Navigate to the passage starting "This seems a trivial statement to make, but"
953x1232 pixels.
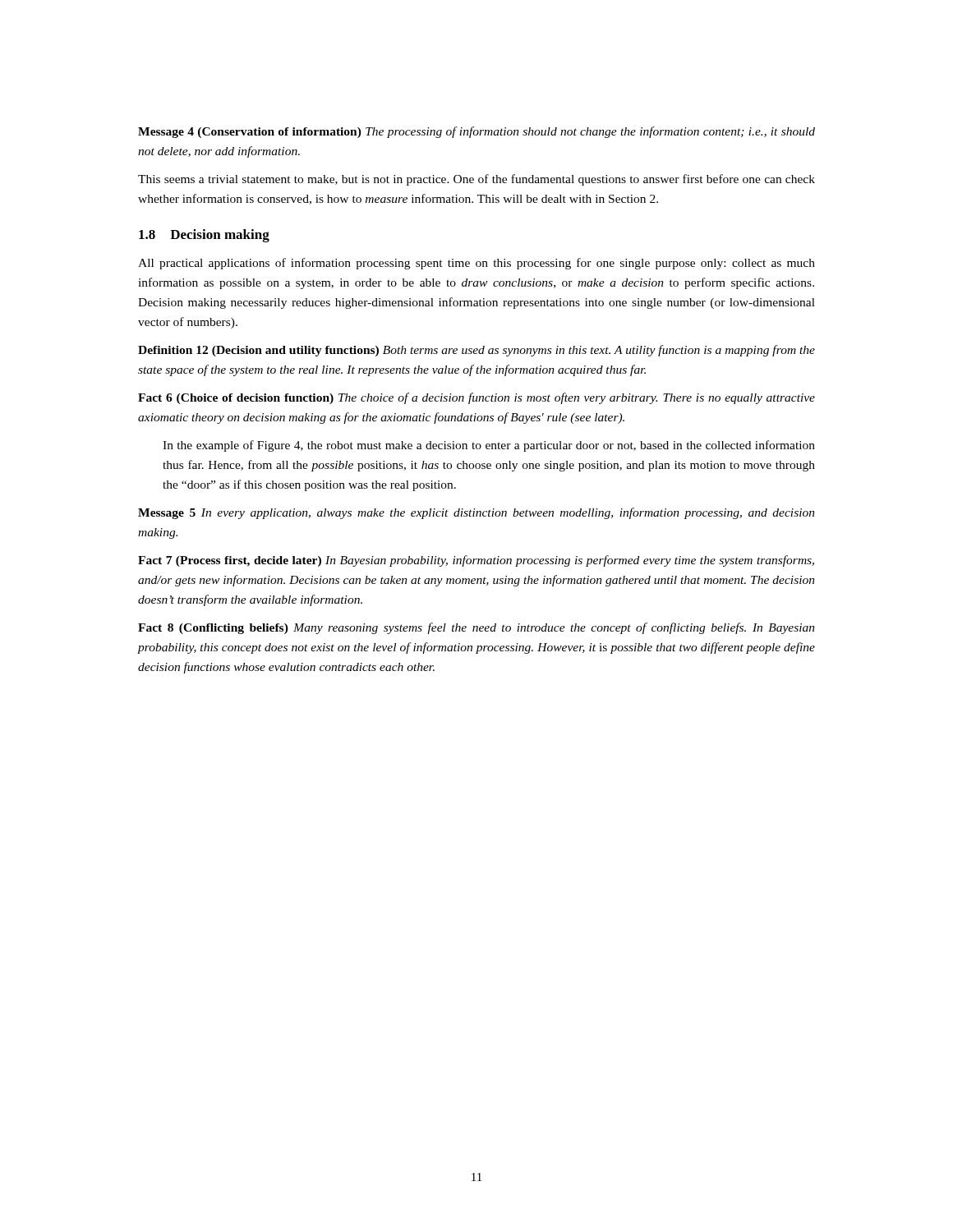point(476,189)
